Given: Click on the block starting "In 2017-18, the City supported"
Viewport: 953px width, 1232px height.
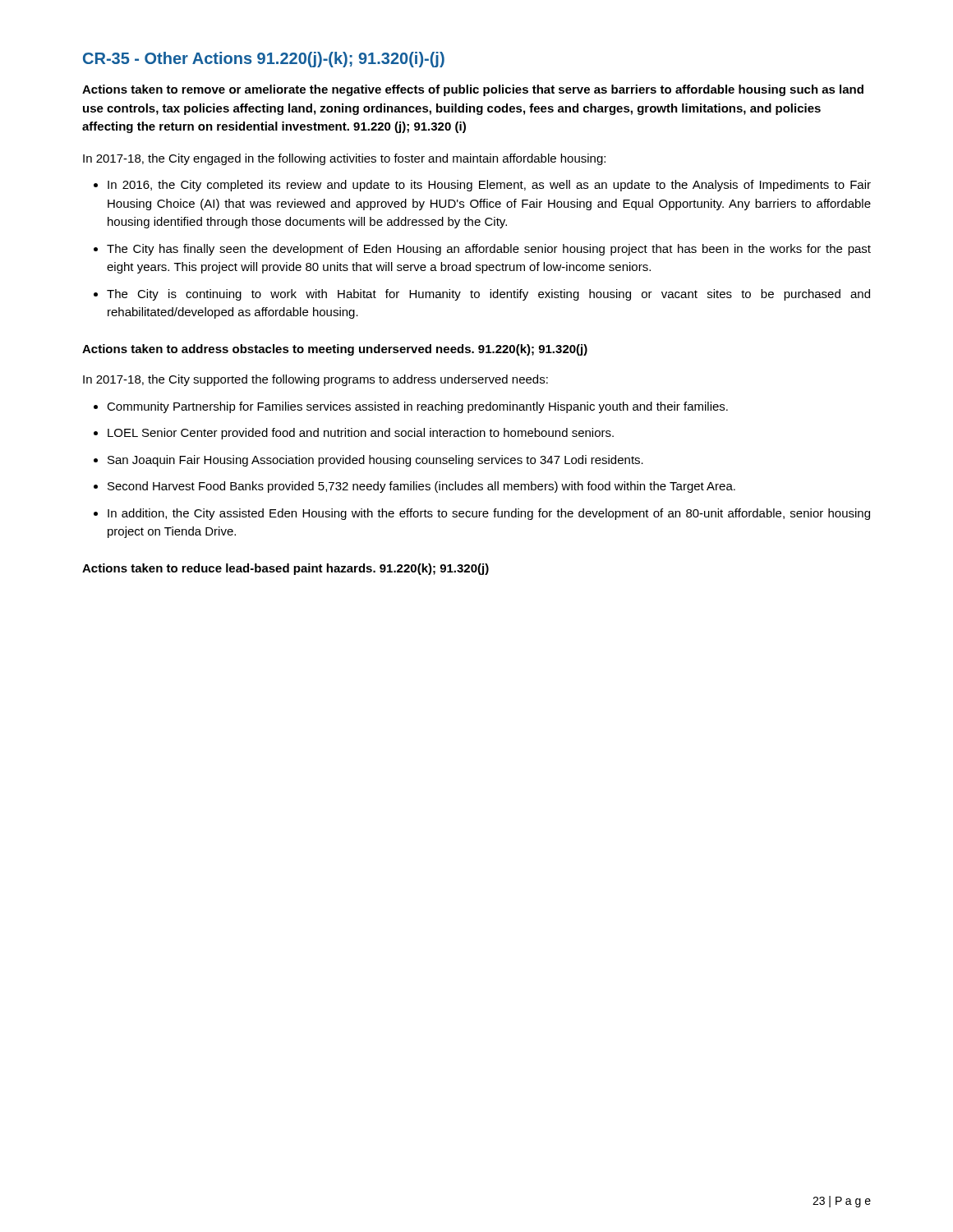Looking at the screenshot, I should tap(476, 380).
